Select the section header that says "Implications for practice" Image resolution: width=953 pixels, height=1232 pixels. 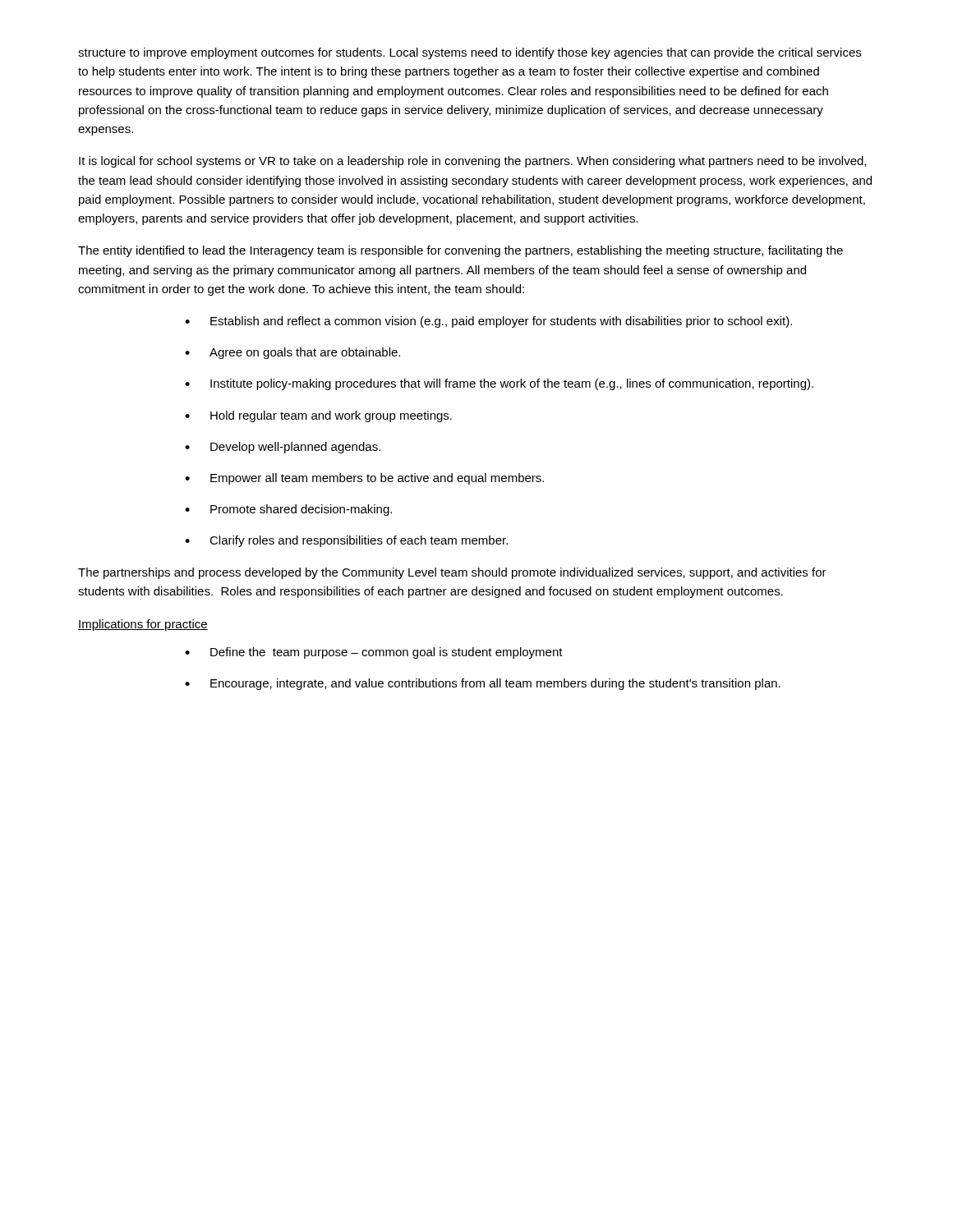point(143,624)
